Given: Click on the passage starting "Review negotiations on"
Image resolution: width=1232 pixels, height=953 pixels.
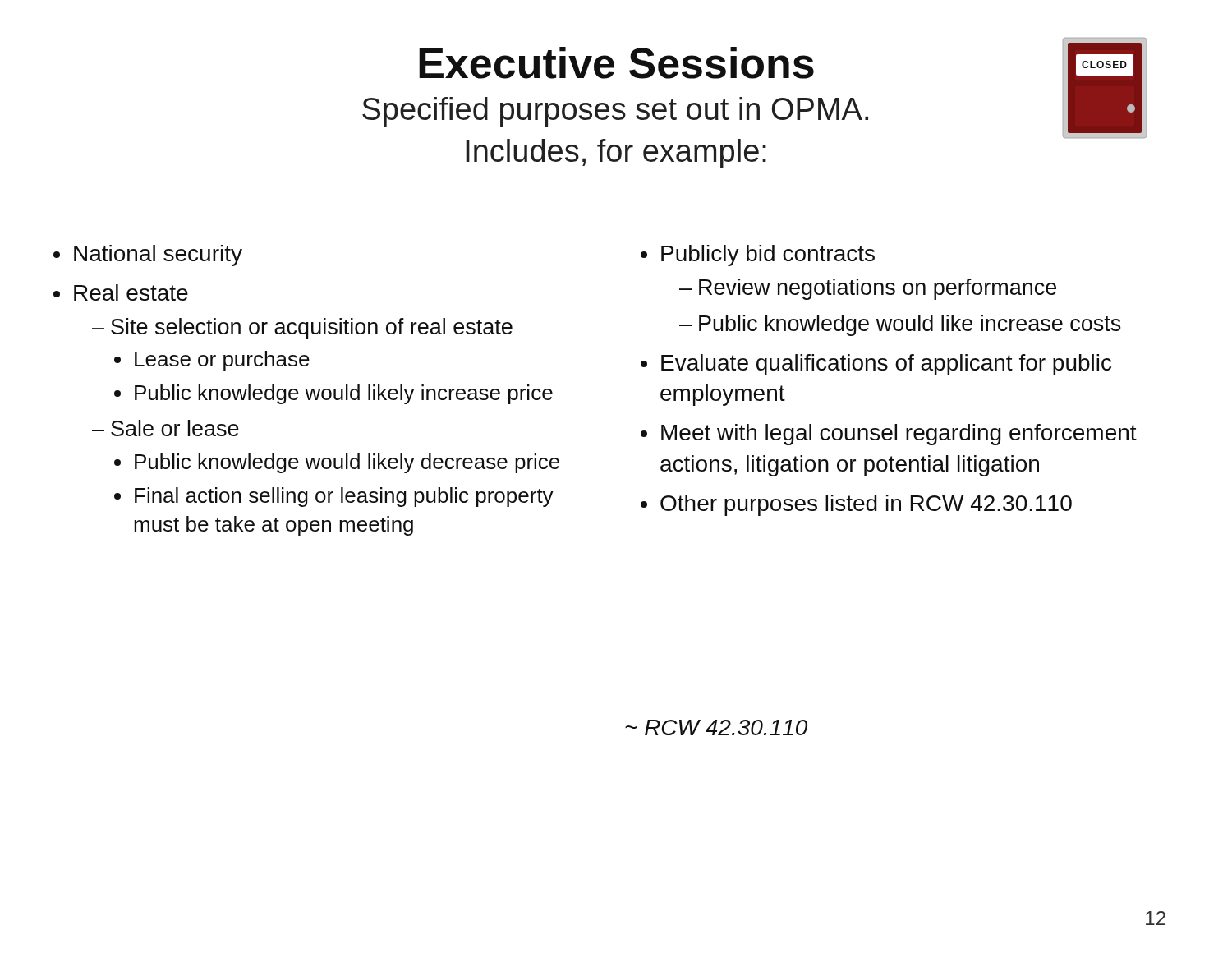Looking at the screenshot, I should point(877,287).
